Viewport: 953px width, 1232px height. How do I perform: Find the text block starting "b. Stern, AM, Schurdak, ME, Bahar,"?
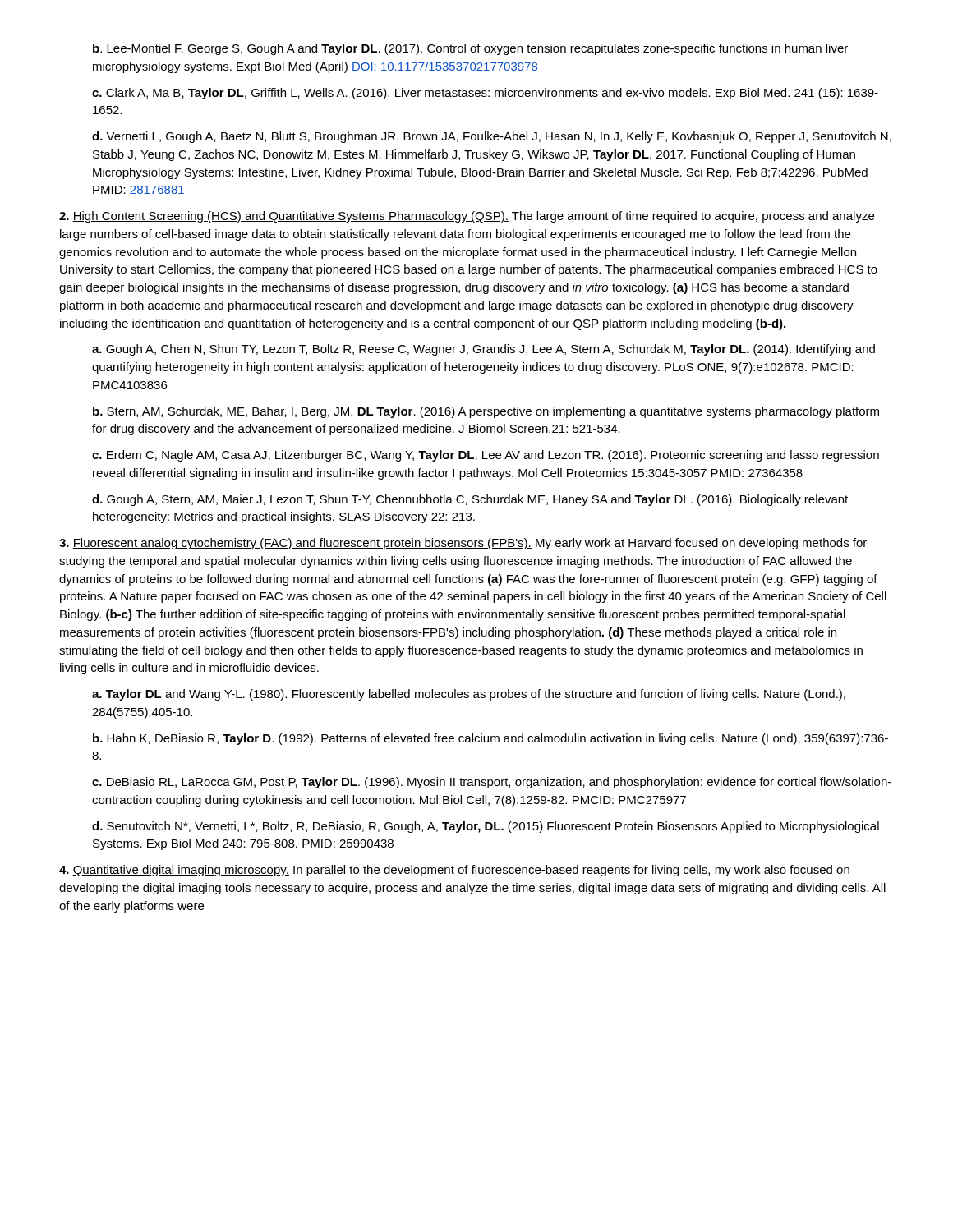pos(493,420)
